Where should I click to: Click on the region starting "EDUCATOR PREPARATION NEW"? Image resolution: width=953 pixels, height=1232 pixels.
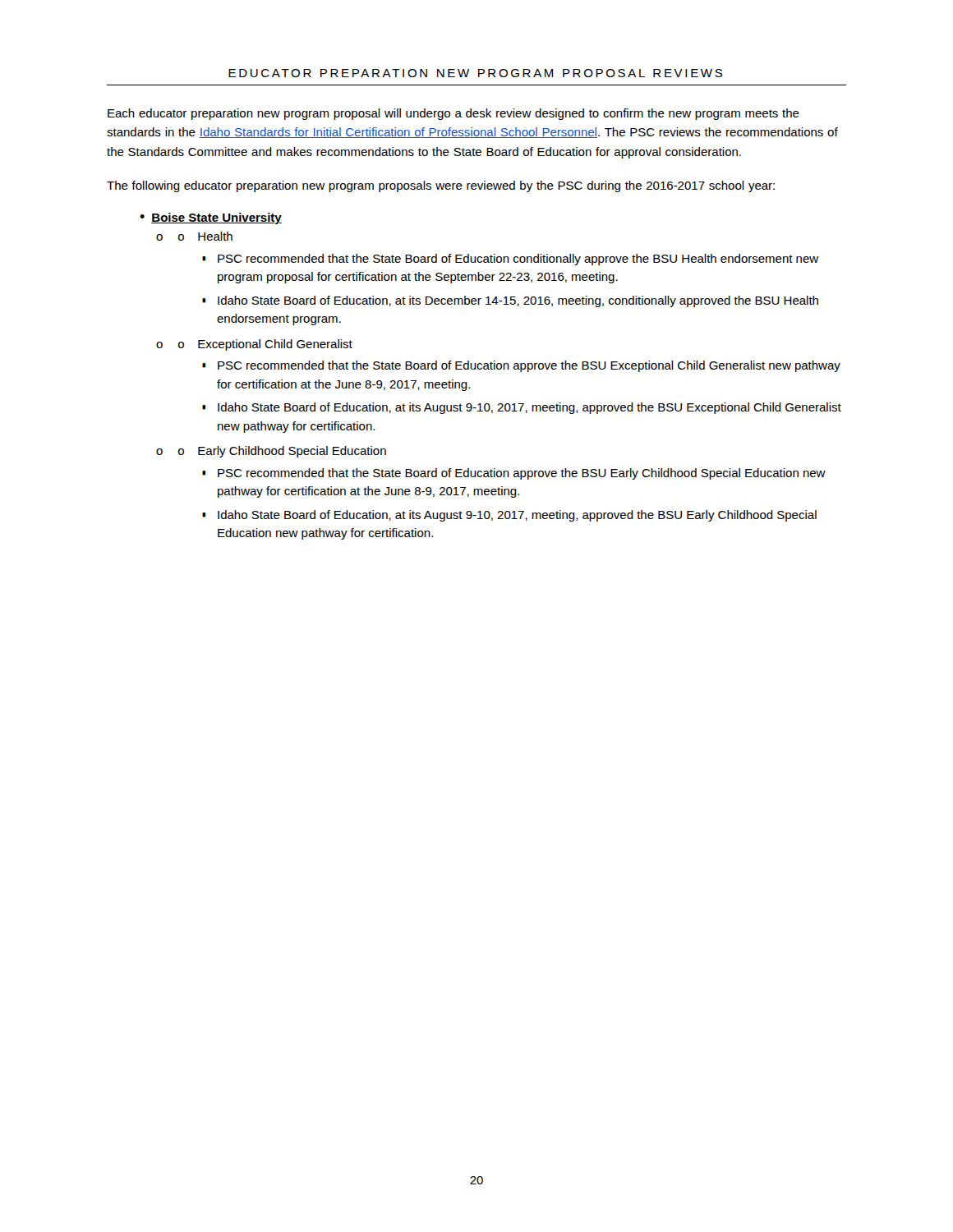(x=476, y=73)
